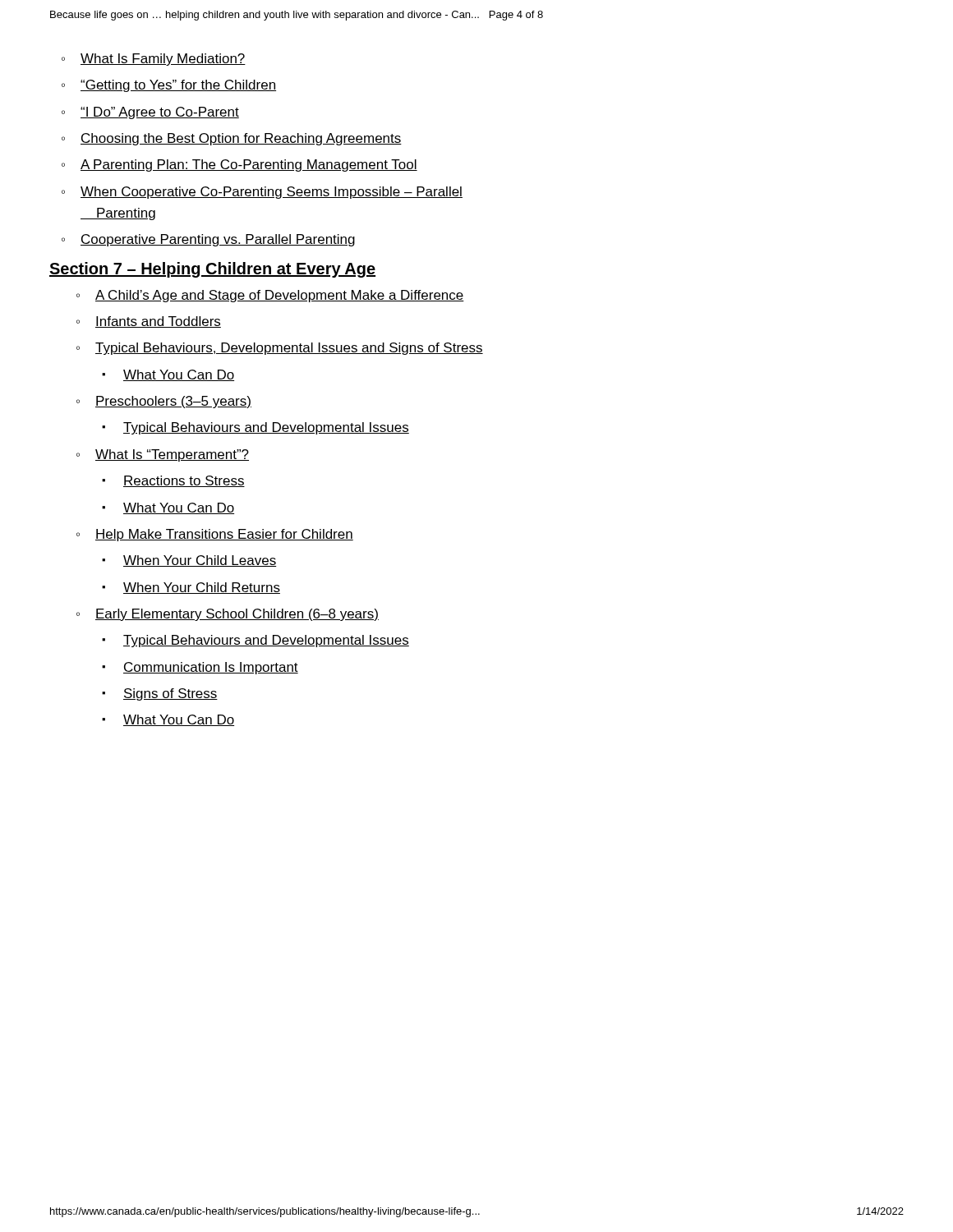
Task: Navigate to the text starting "◦ A Parenting Plan: The Co-Parenting Management"
Action: [239, 166]
